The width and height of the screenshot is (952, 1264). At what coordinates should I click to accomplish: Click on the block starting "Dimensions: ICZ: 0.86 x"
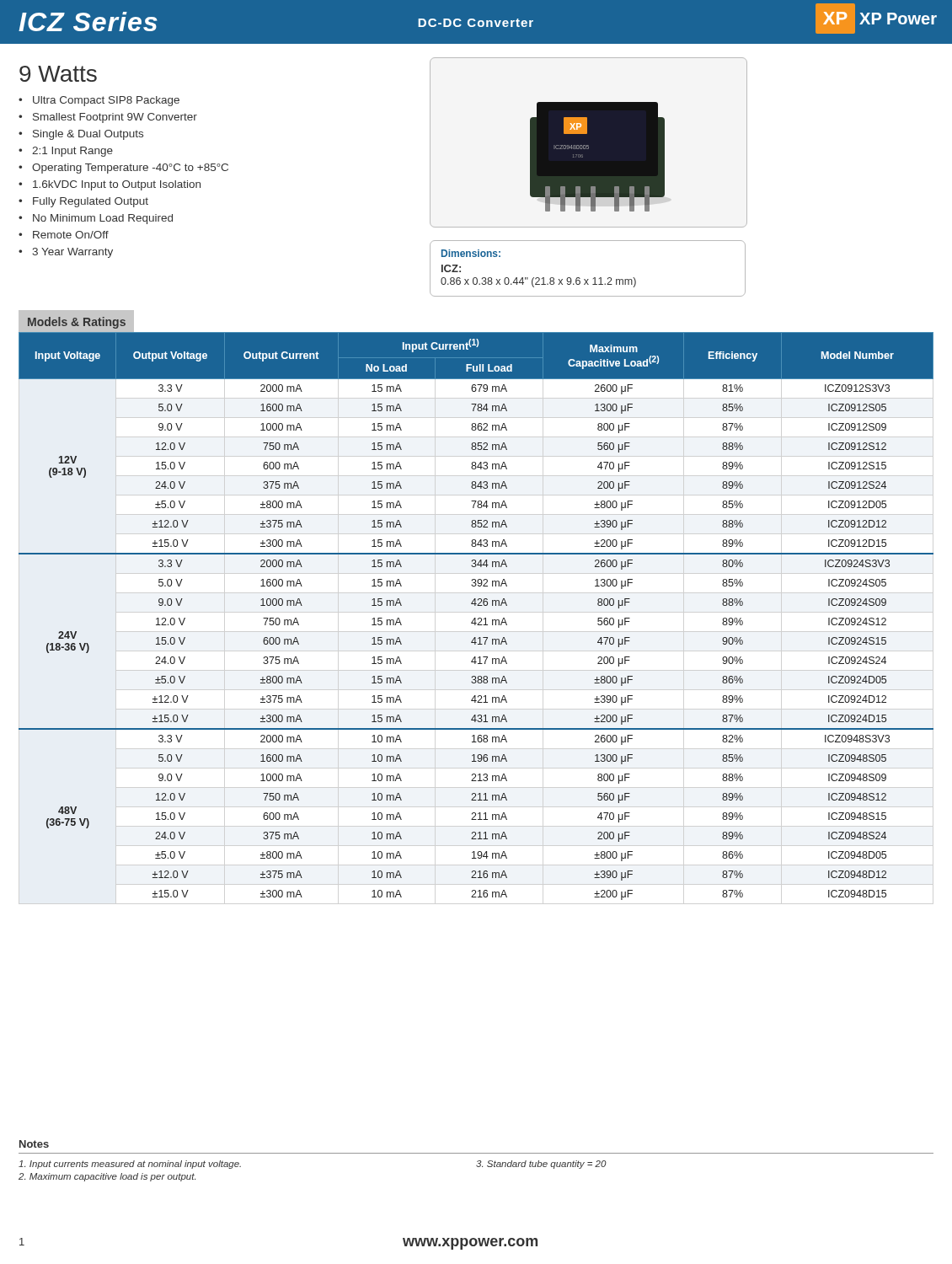point(588,268)
